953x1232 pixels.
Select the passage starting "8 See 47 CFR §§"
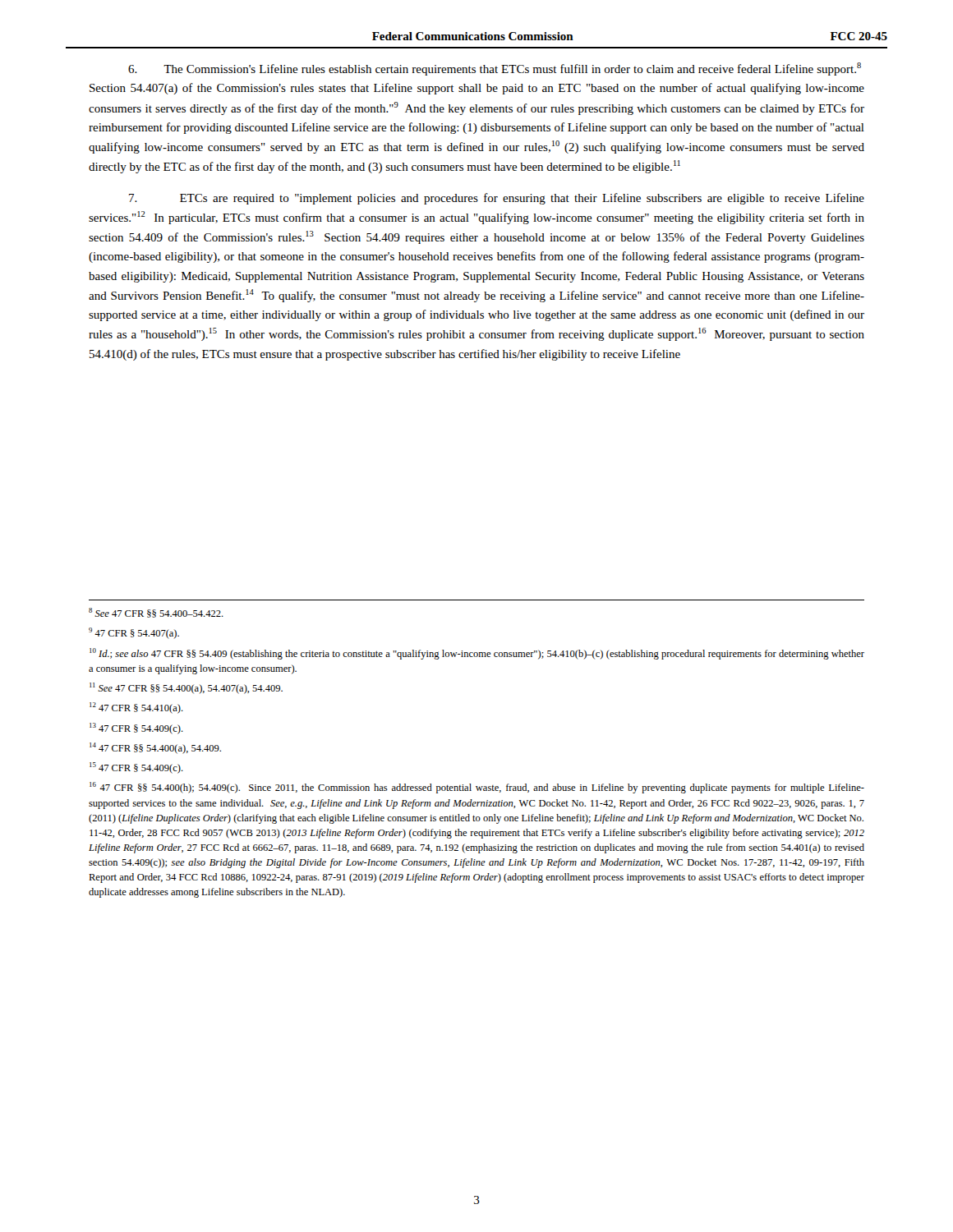point(156,613)
